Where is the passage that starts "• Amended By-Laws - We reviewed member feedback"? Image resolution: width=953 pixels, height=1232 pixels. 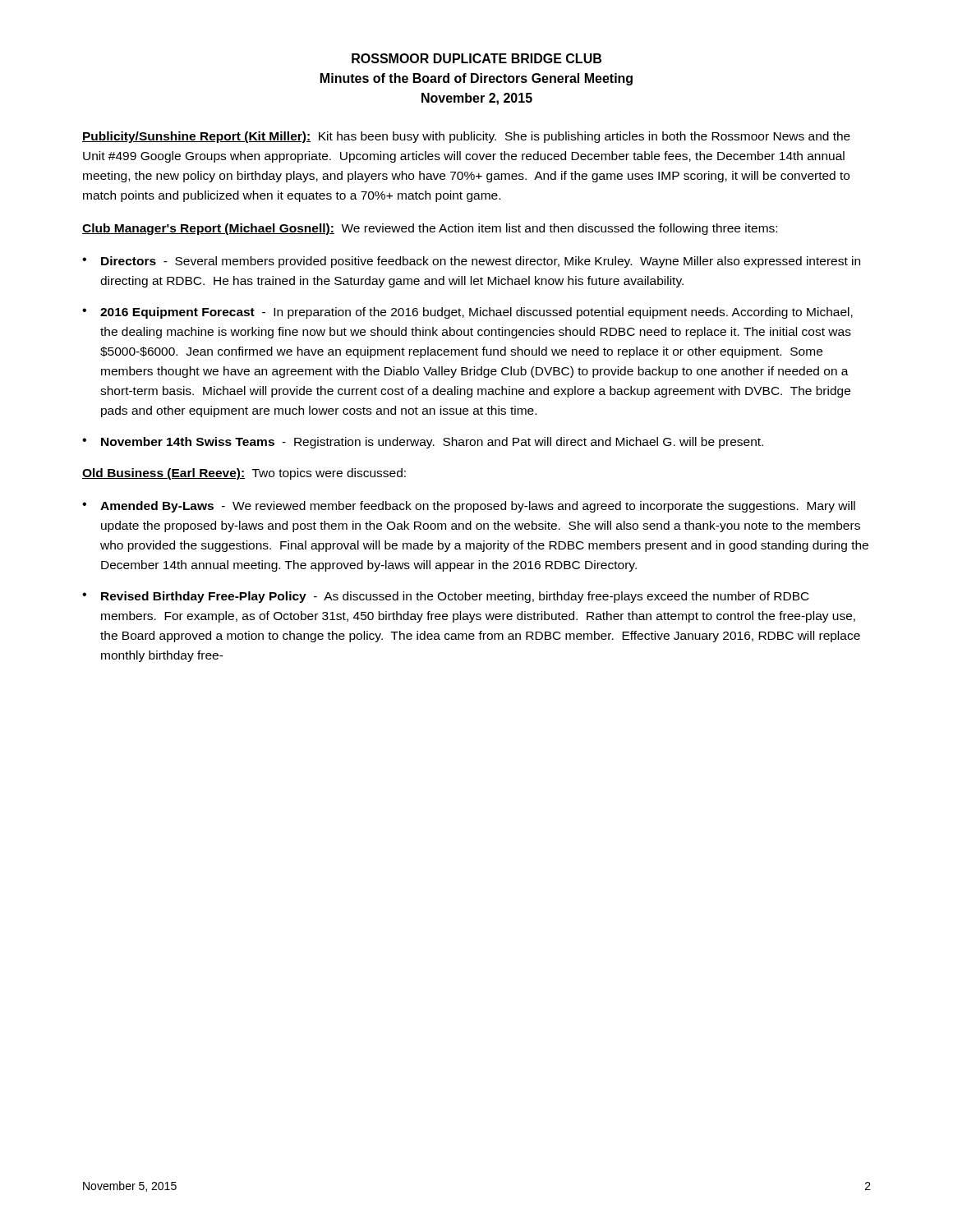coord(476,536)
